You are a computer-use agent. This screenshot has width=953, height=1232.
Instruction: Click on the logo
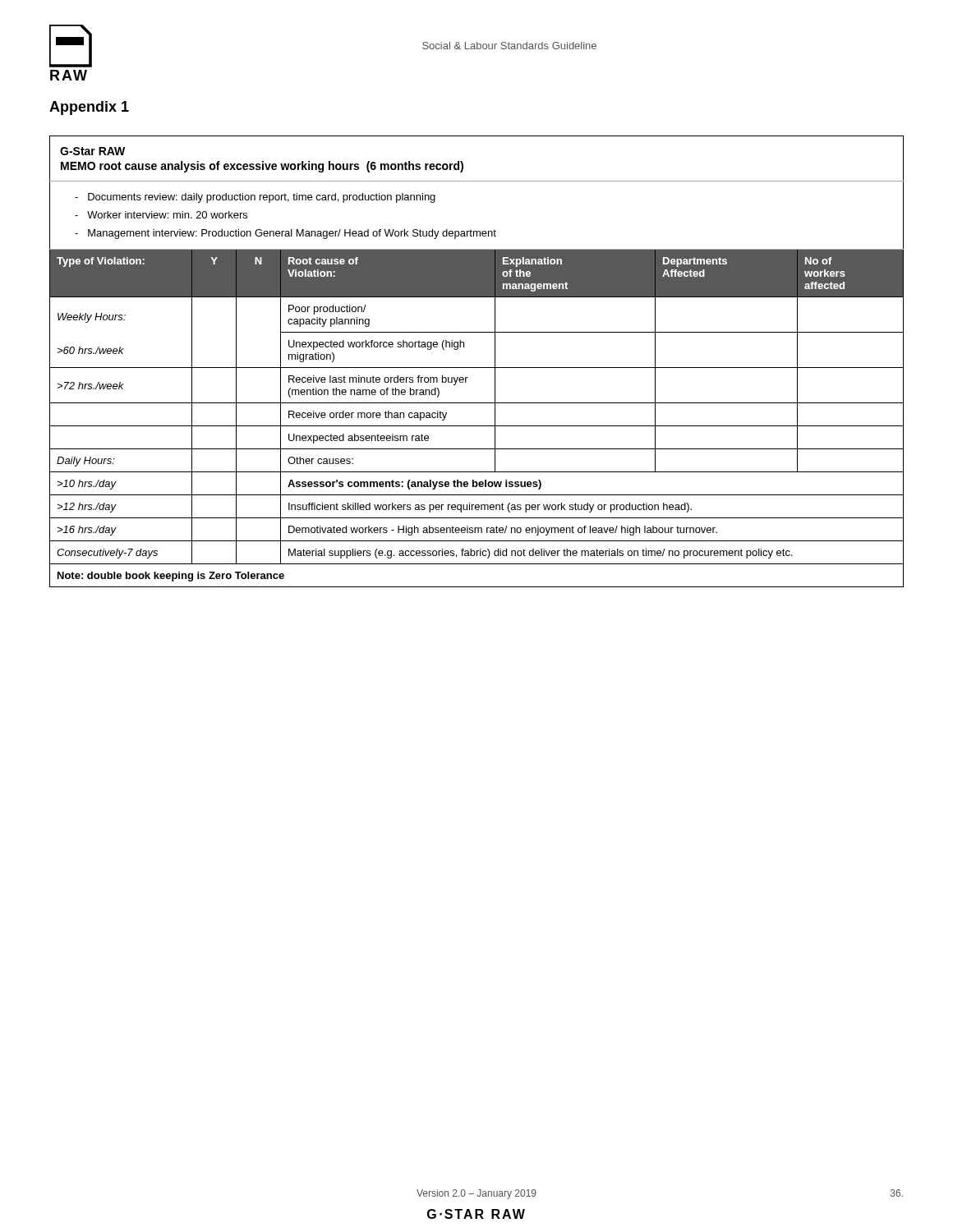(82, 55)
